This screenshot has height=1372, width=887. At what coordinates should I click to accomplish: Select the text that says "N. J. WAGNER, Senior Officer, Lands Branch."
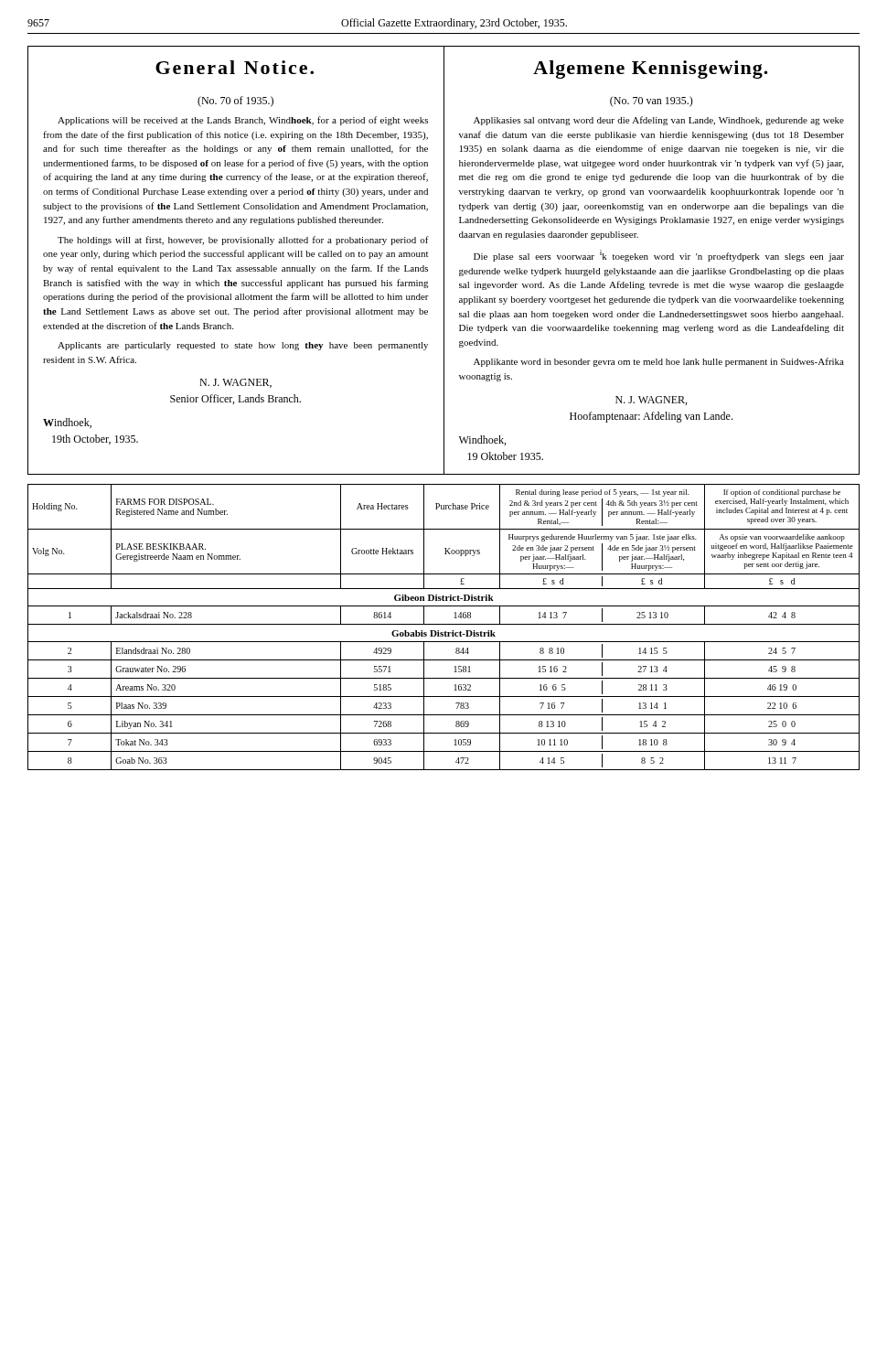pyautogui.click(x=236, y=391)
